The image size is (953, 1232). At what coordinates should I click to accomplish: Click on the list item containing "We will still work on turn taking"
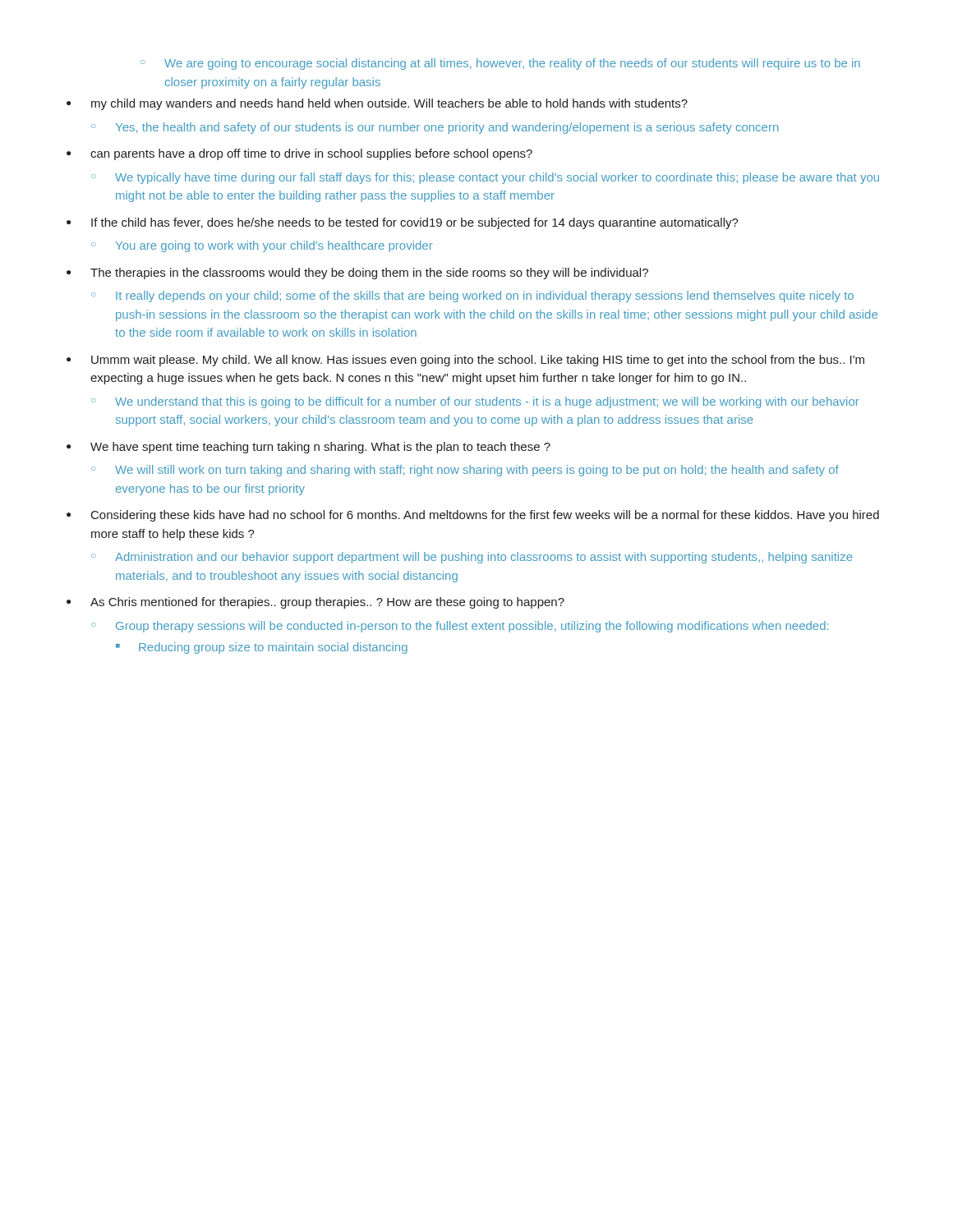pos(477,479)
